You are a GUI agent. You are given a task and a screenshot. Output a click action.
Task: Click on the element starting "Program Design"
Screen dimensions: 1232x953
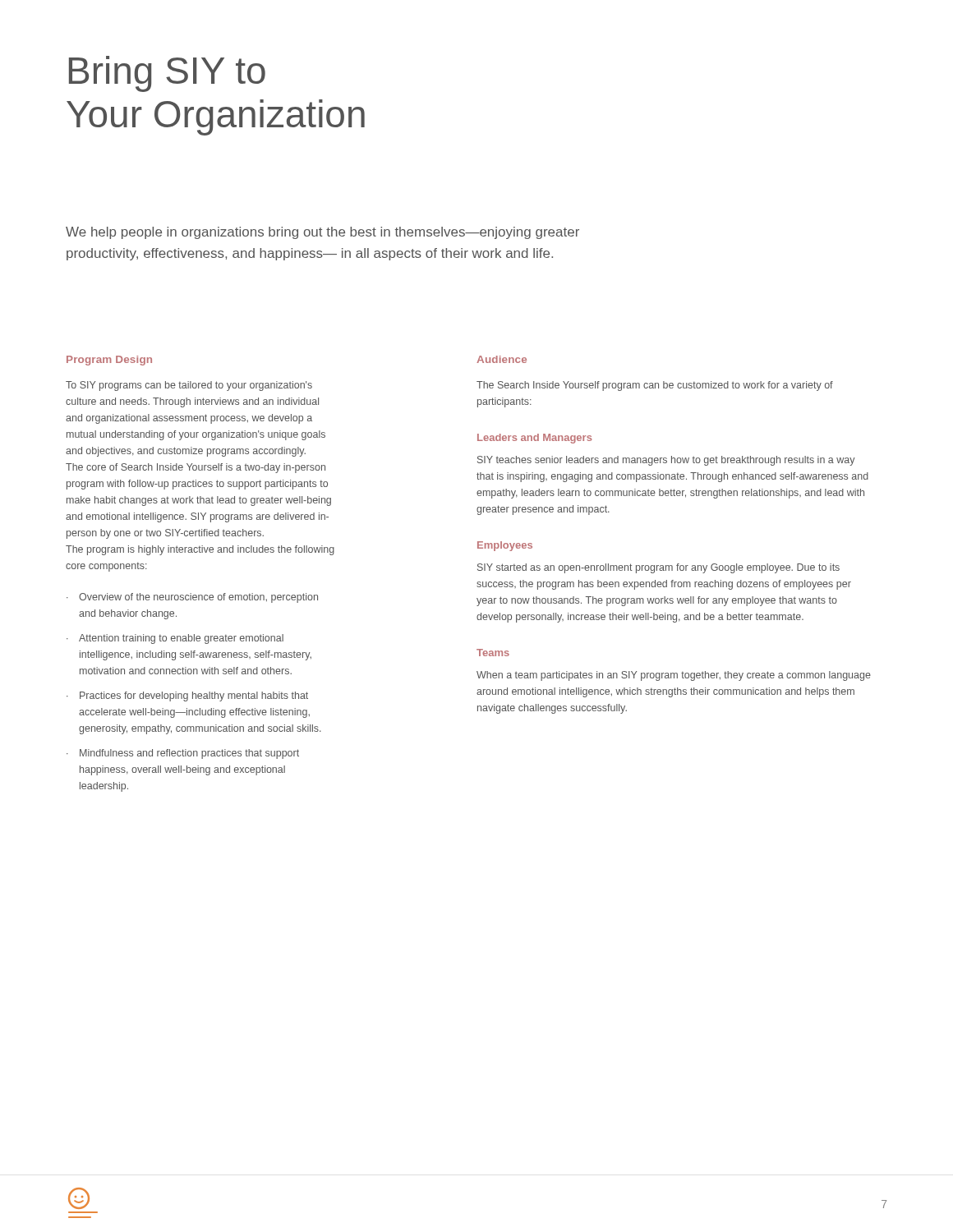pos(109,359)
